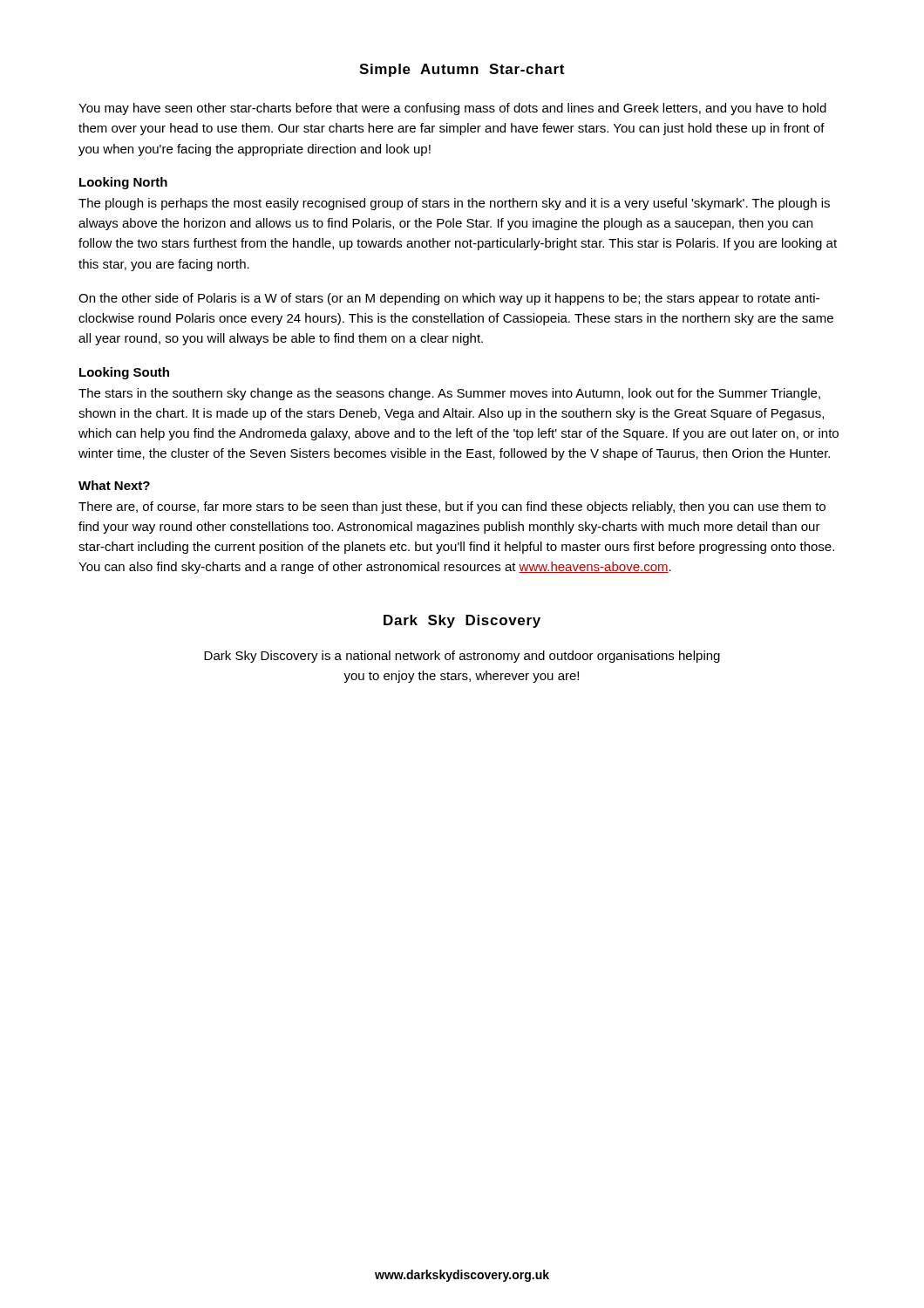Viewport: 924px width, 1308px height.
Task: Locate the region starting "The stars in the southern sky change as"
Action: coord(459,423)
